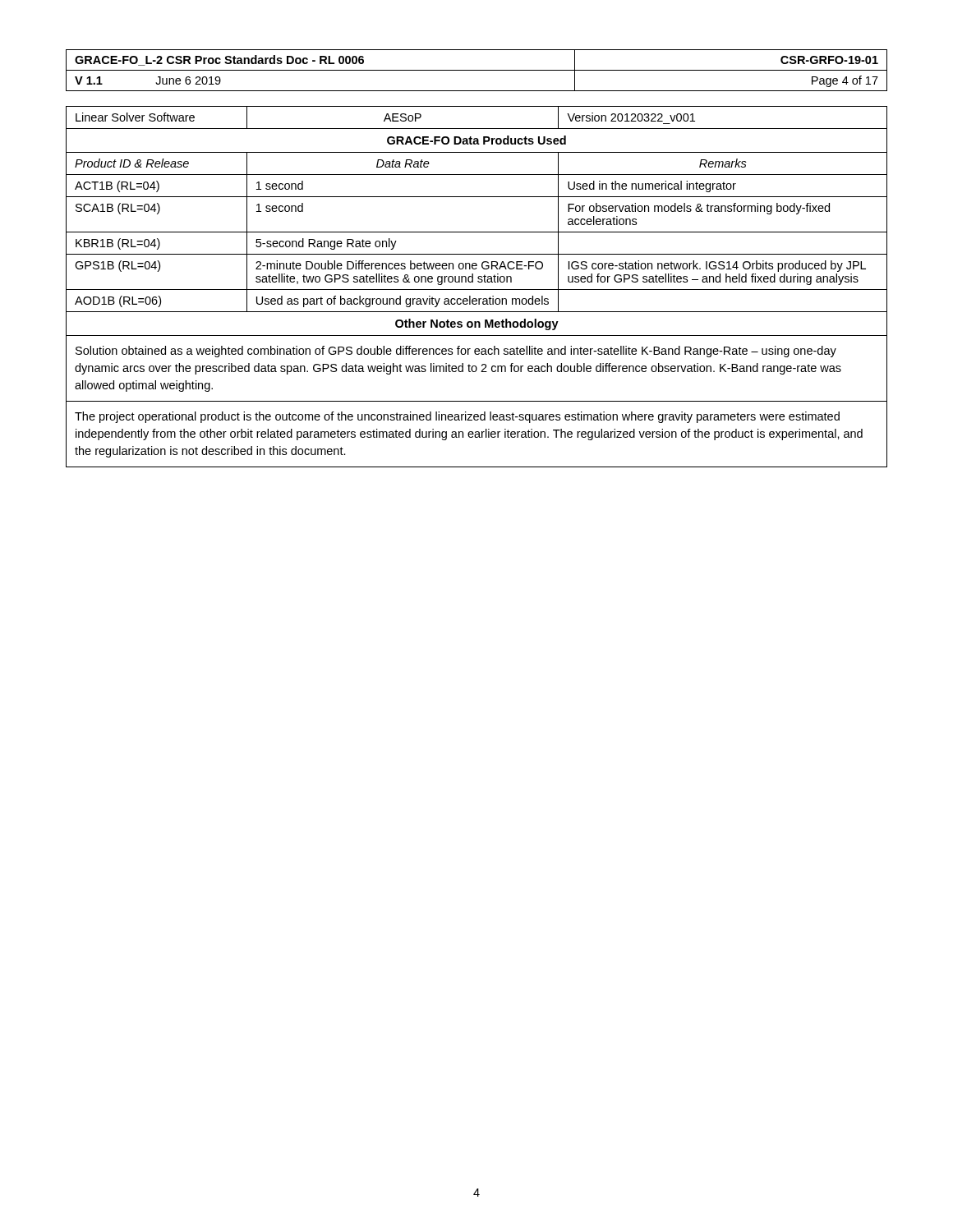Point to the block beginning "The project operational product"

[x=469, y=434]
